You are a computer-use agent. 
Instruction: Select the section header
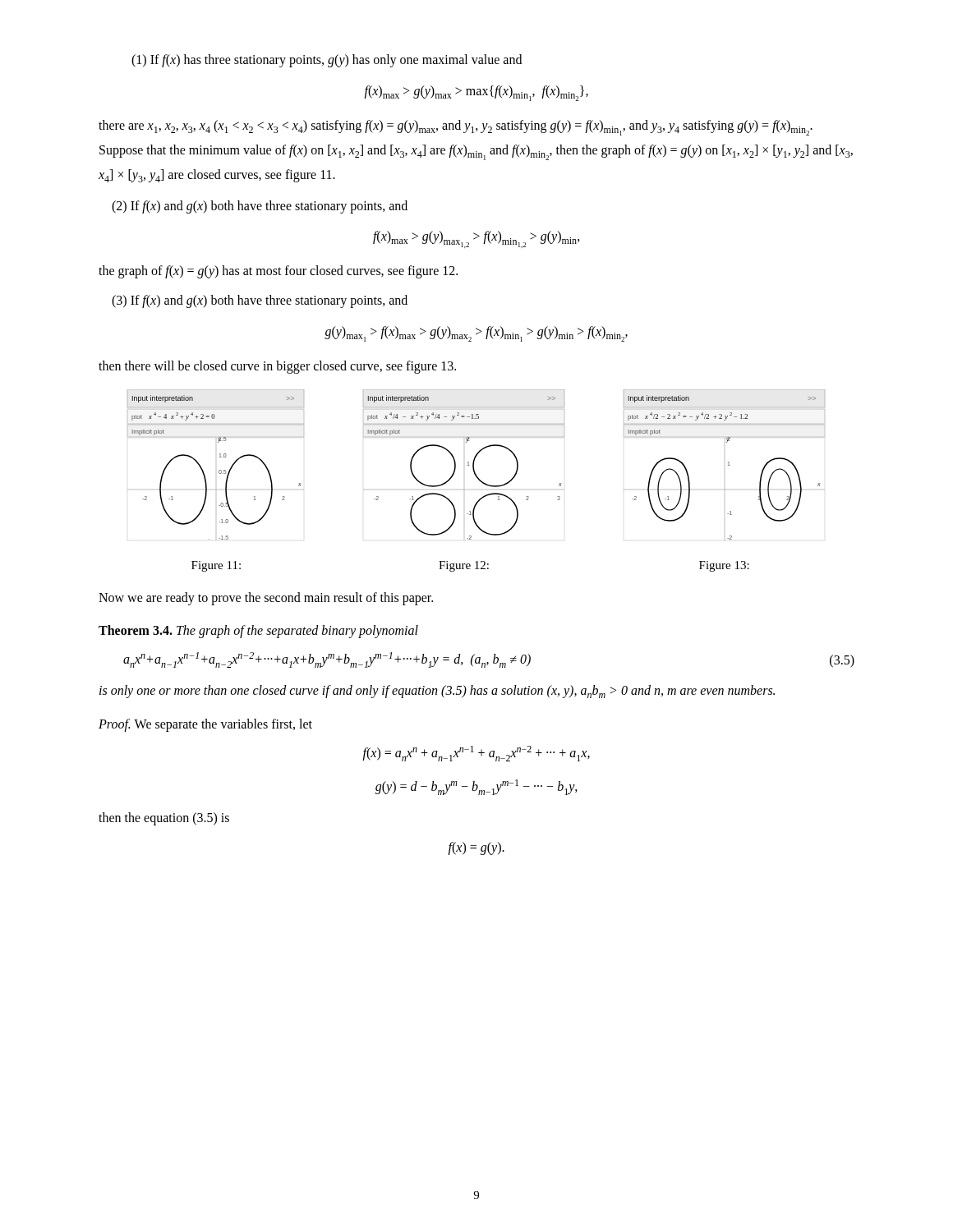258,630
